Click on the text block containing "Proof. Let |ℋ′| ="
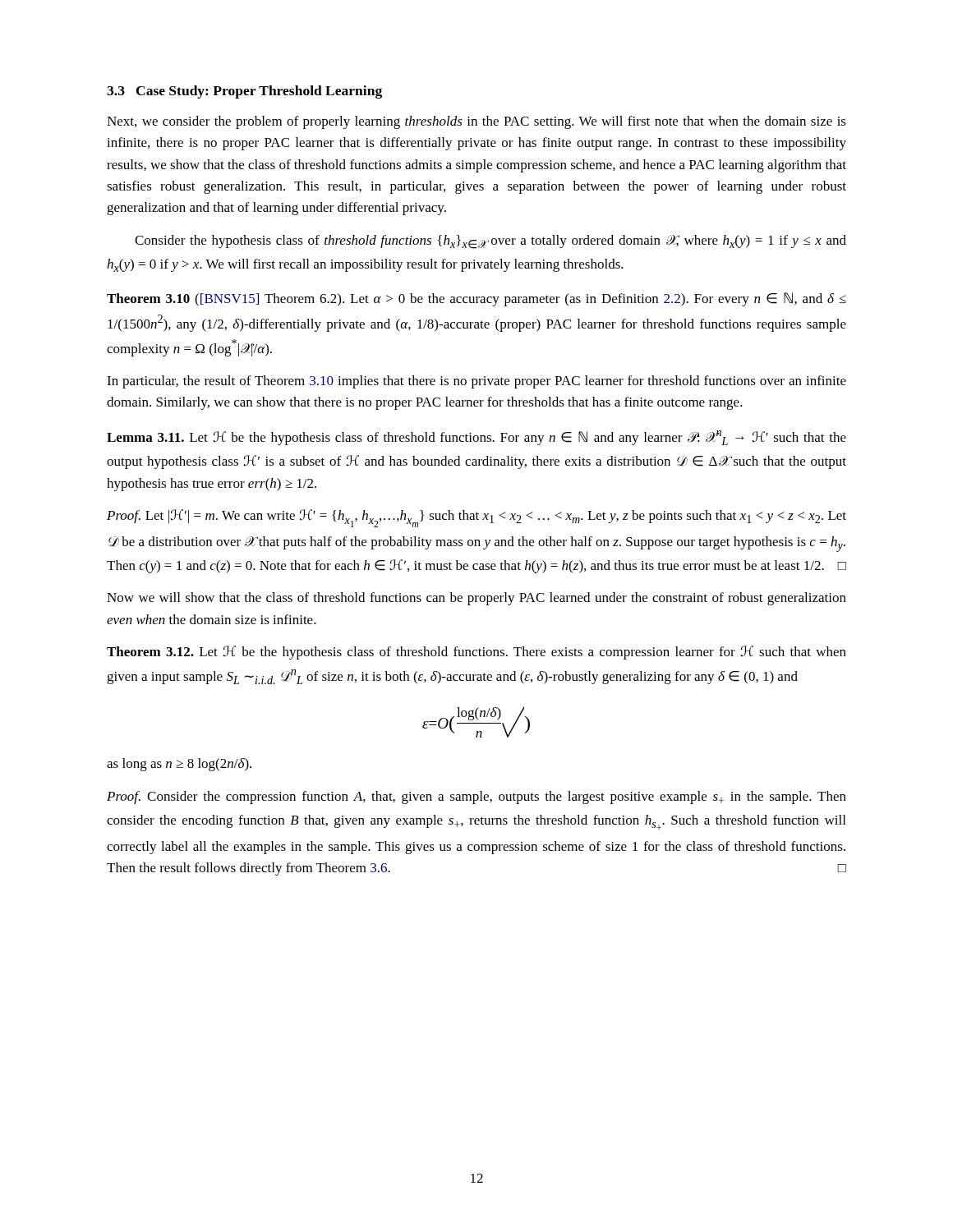The image size is (953, 1232). coord(476,542)
